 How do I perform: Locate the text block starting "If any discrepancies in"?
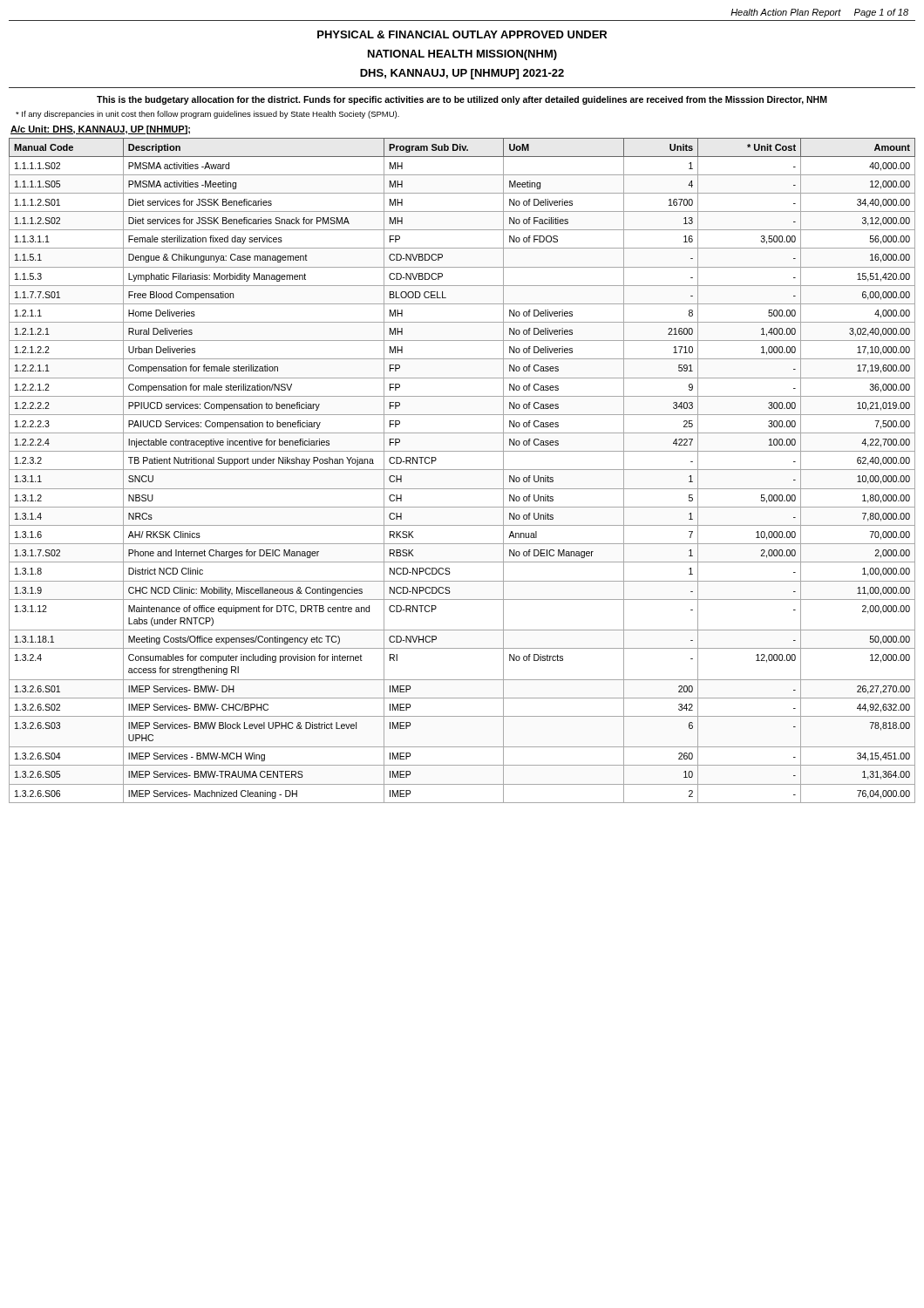click(208, 113)
